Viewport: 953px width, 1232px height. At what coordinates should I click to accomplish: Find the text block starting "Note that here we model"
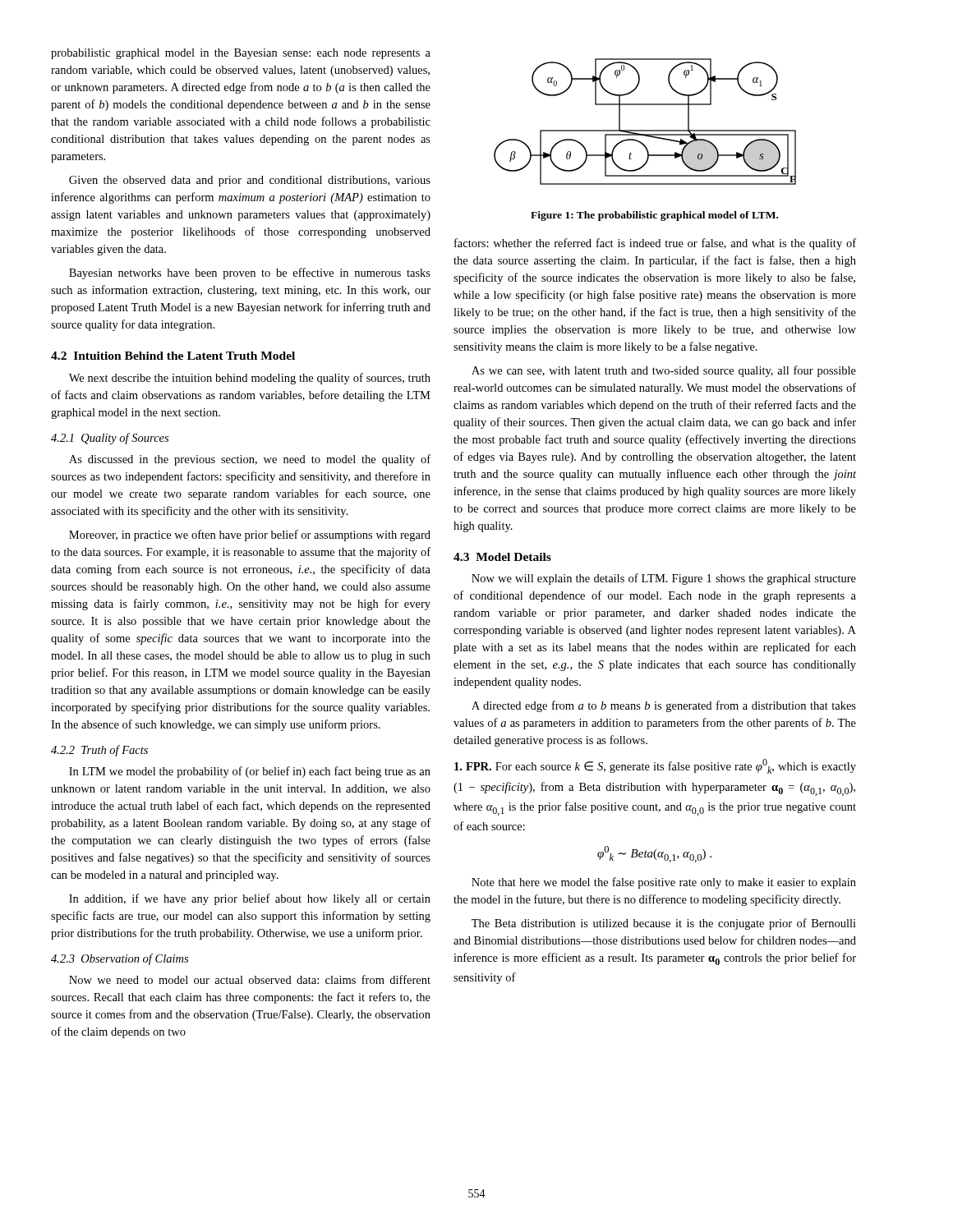tap(655, 891)
